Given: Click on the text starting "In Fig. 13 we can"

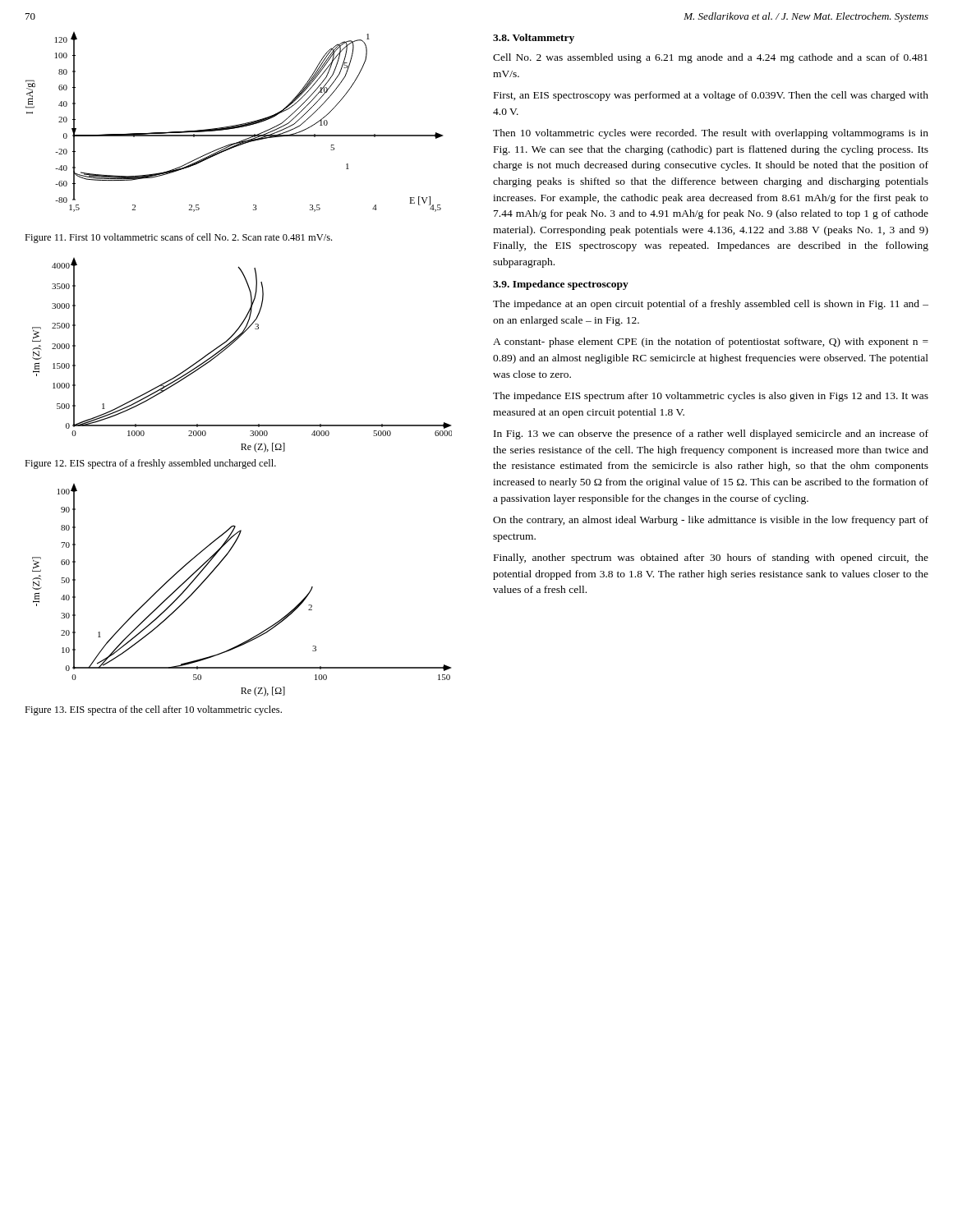Looking at the screenshot, I should point(711,466).
